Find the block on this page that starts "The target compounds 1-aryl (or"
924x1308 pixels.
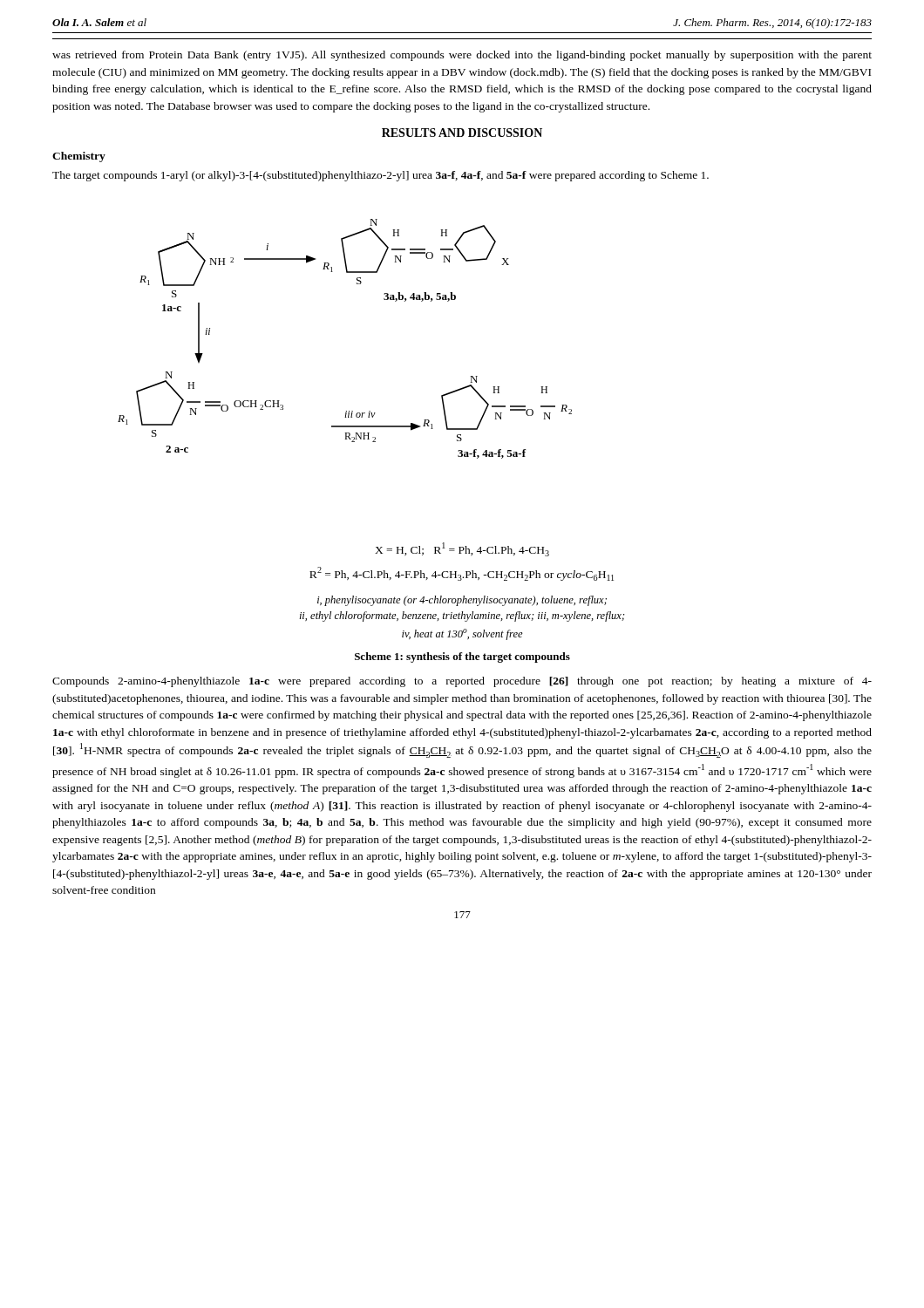coord(381,175)
